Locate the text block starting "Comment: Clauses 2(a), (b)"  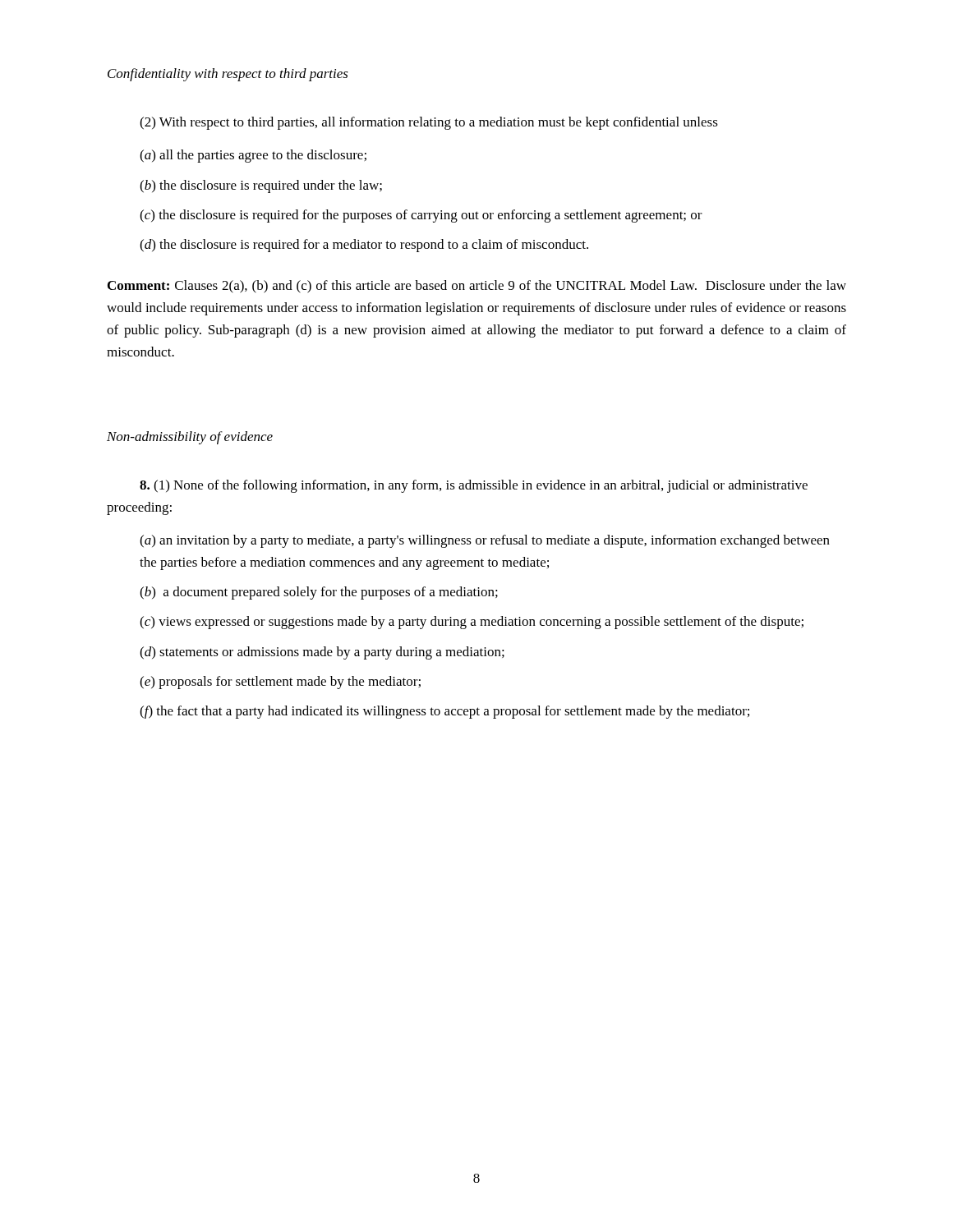[x=476, y=319]
